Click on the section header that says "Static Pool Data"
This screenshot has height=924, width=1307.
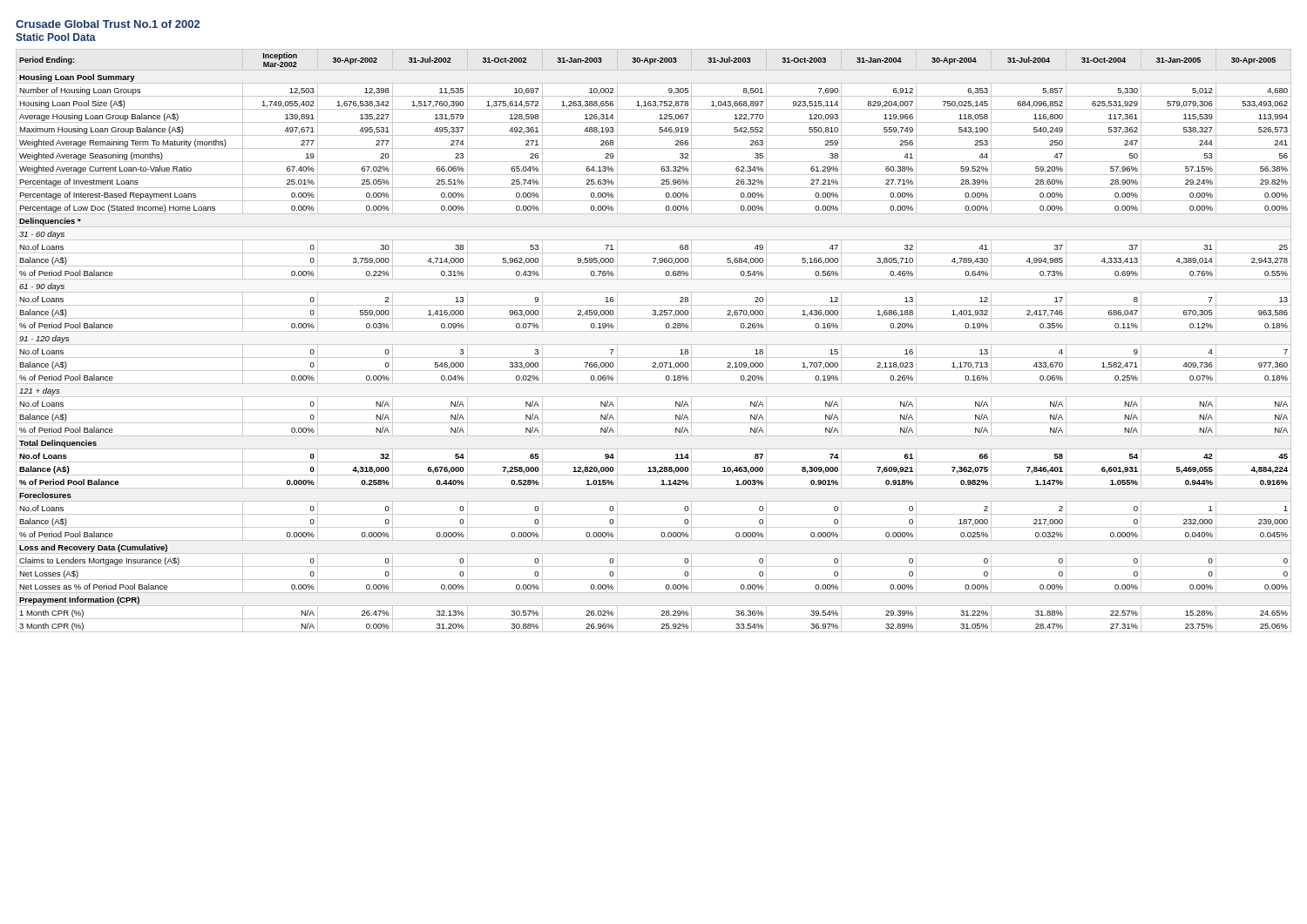[55, 37]
